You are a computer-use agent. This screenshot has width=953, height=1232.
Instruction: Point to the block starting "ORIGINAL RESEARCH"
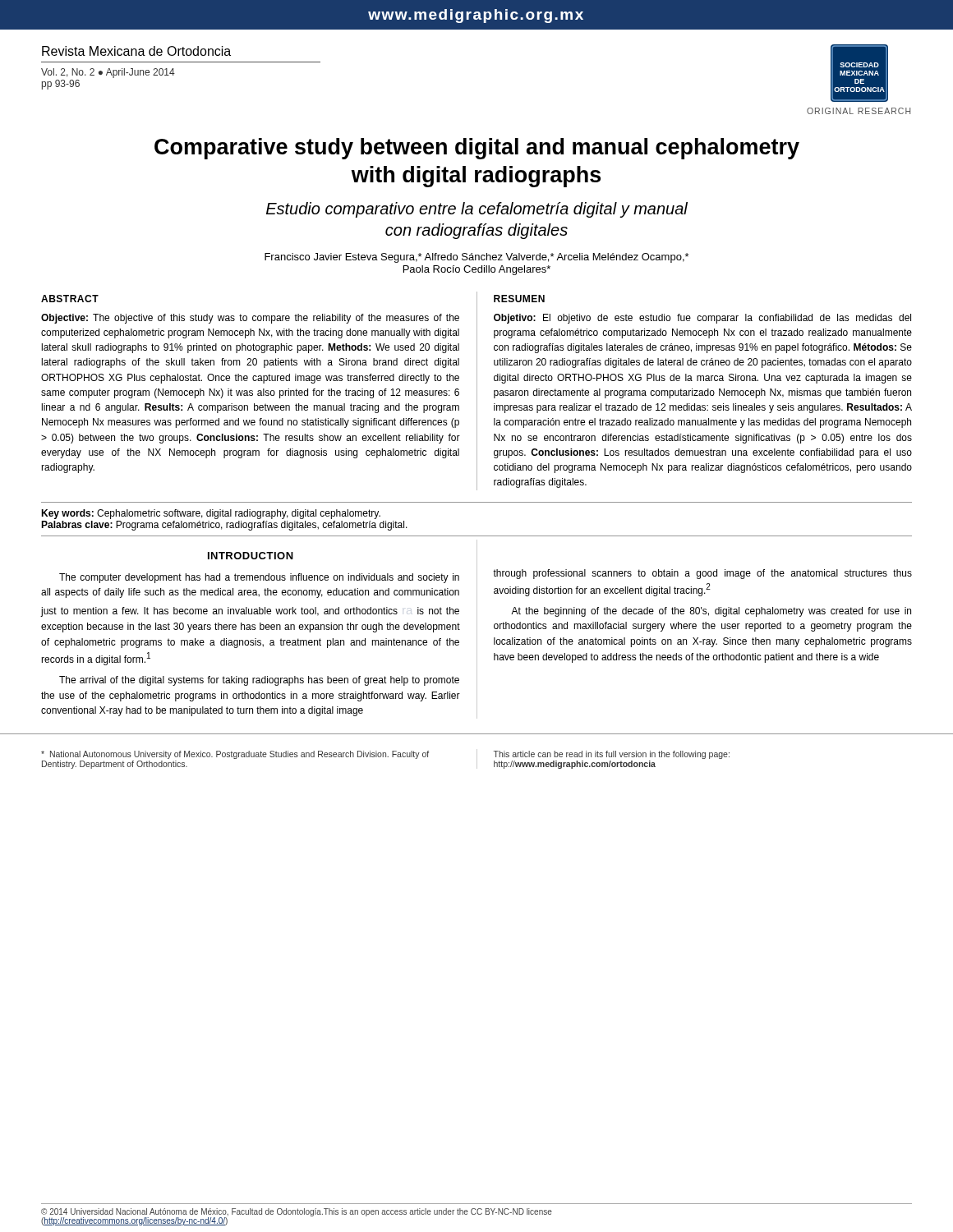tap(859, 111)
